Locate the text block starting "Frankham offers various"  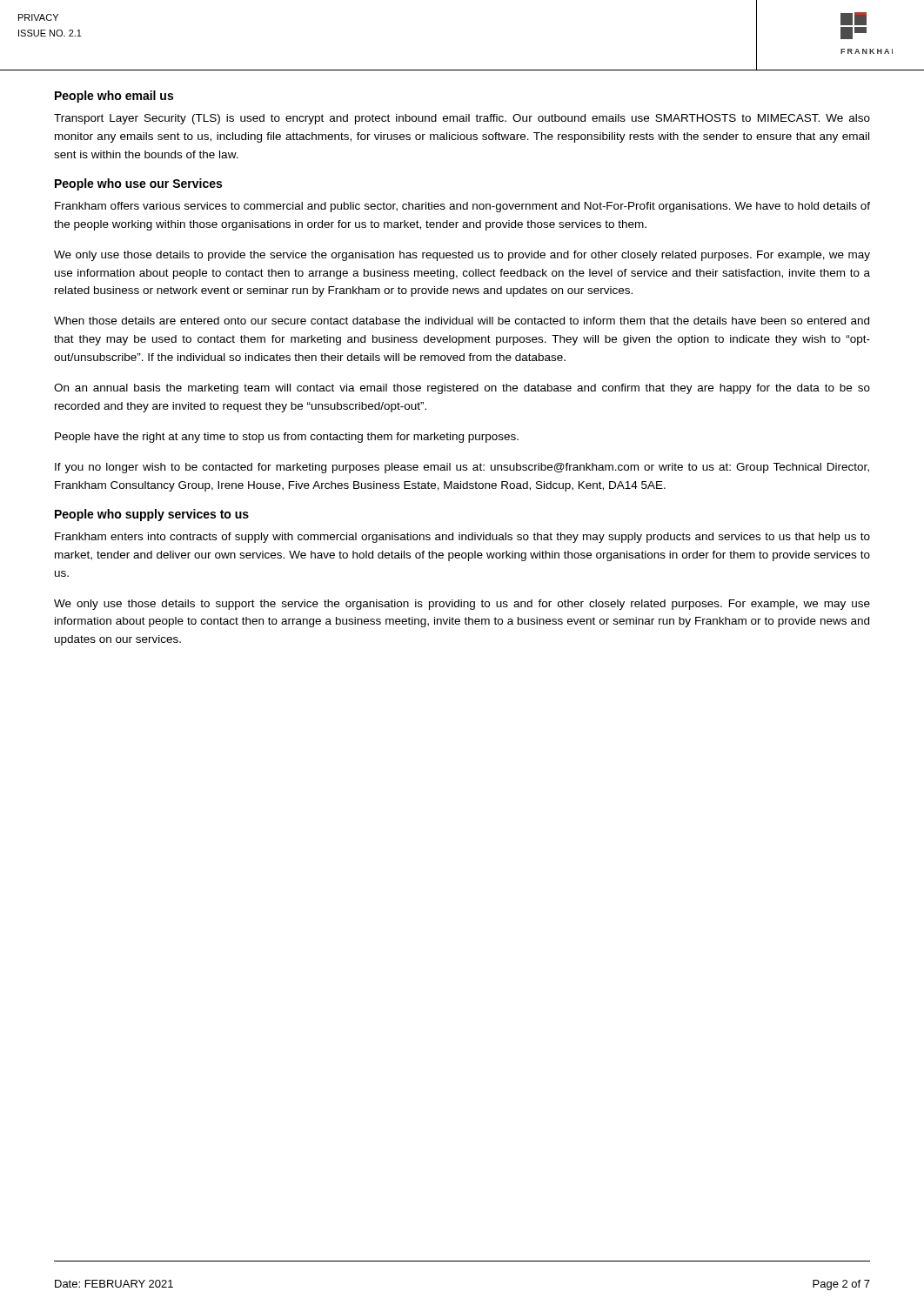[x=462, y=215]
